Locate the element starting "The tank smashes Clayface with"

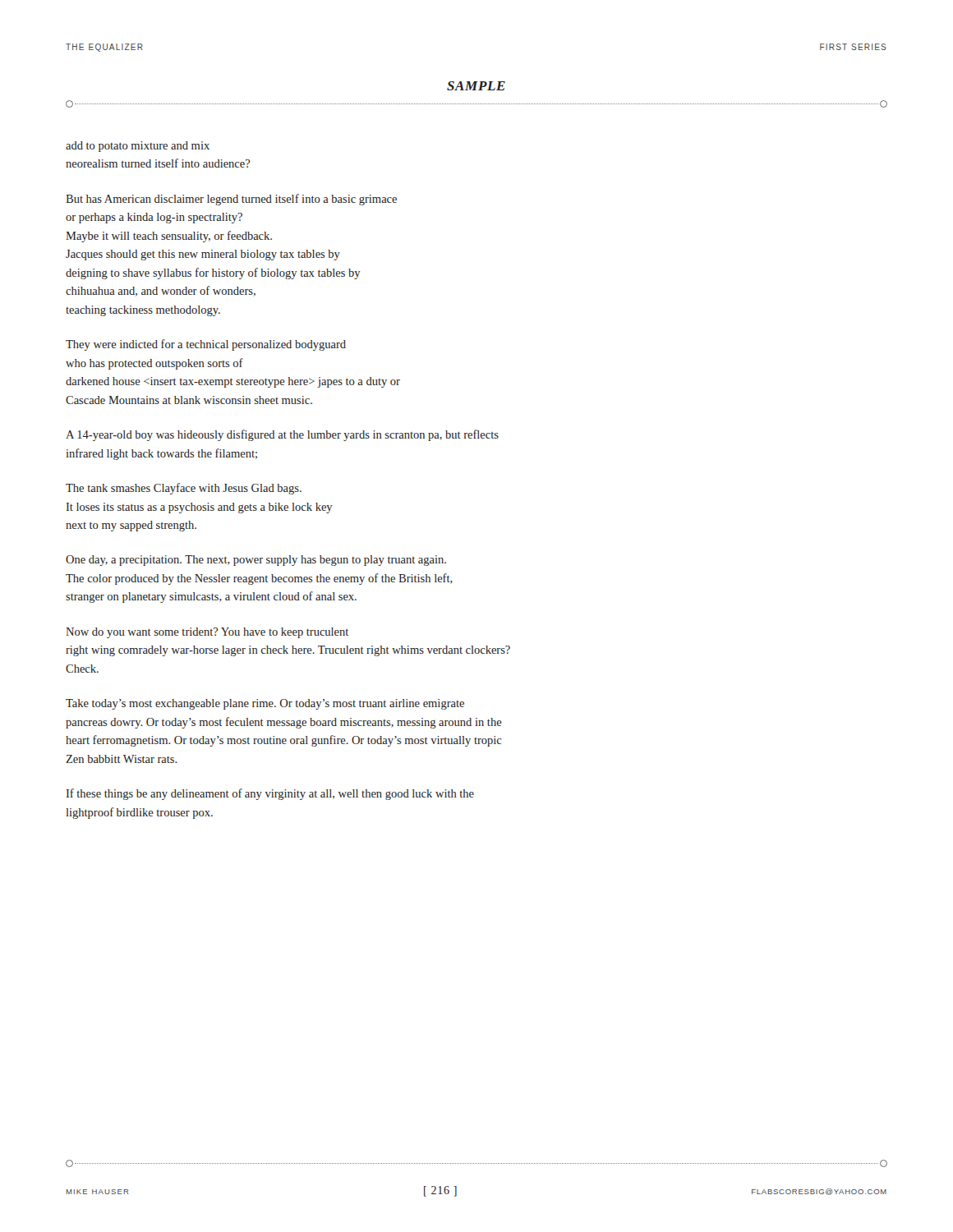click(x=199, y=506)
